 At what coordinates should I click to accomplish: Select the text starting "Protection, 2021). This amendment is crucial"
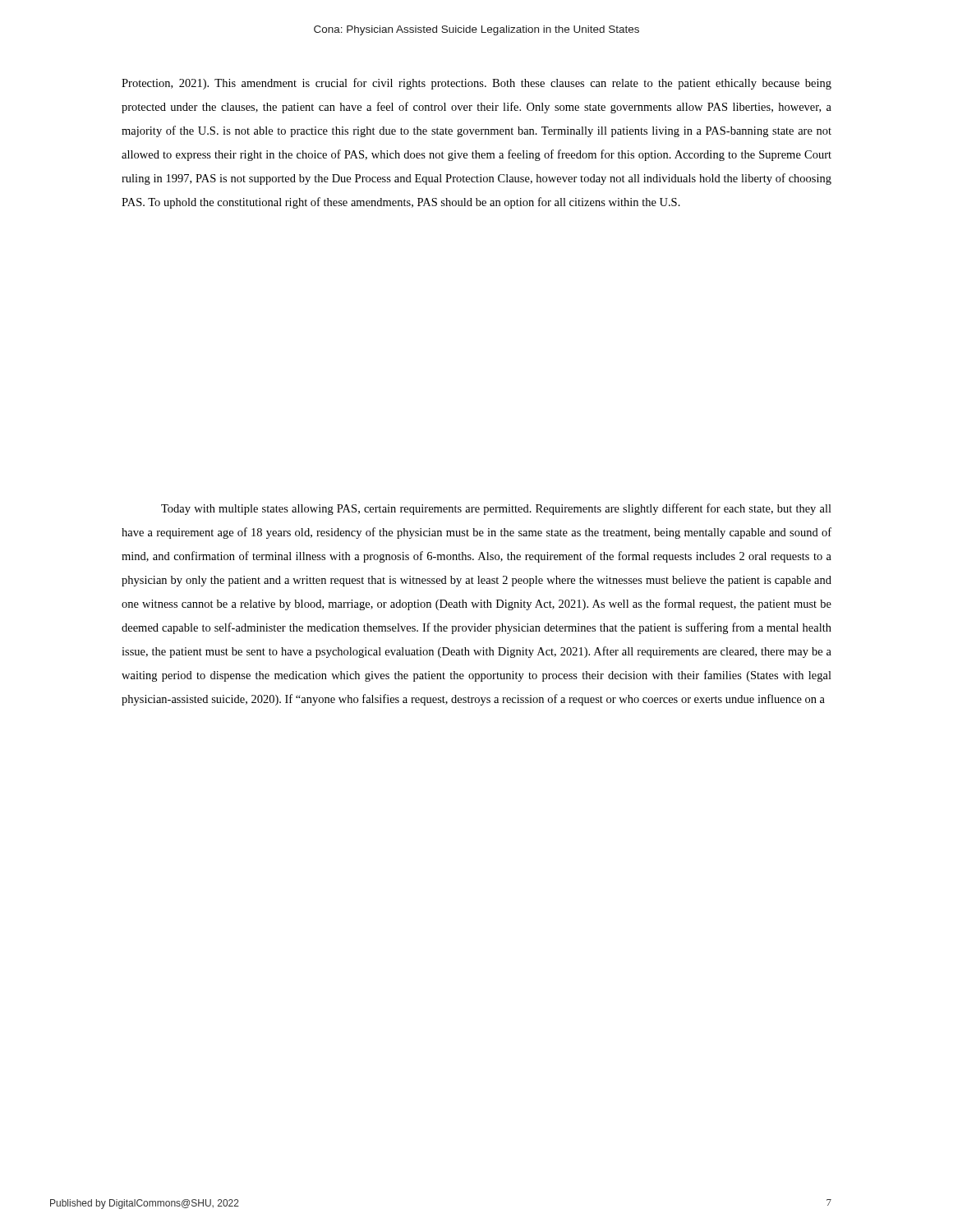point(476,143)
